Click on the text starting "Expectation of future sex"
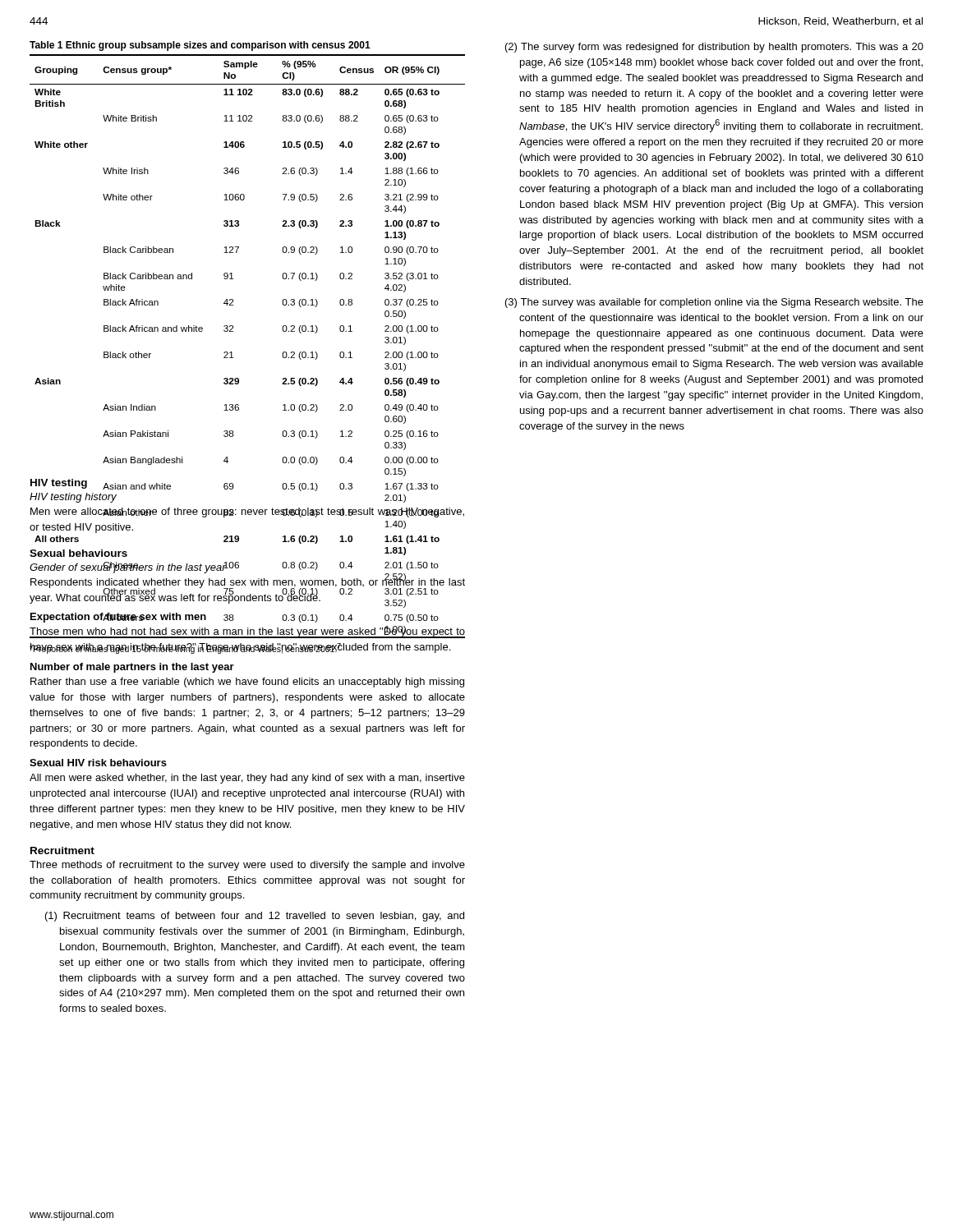The height and width of the screenshot is (1232, 953). click(x=118, y=617)
